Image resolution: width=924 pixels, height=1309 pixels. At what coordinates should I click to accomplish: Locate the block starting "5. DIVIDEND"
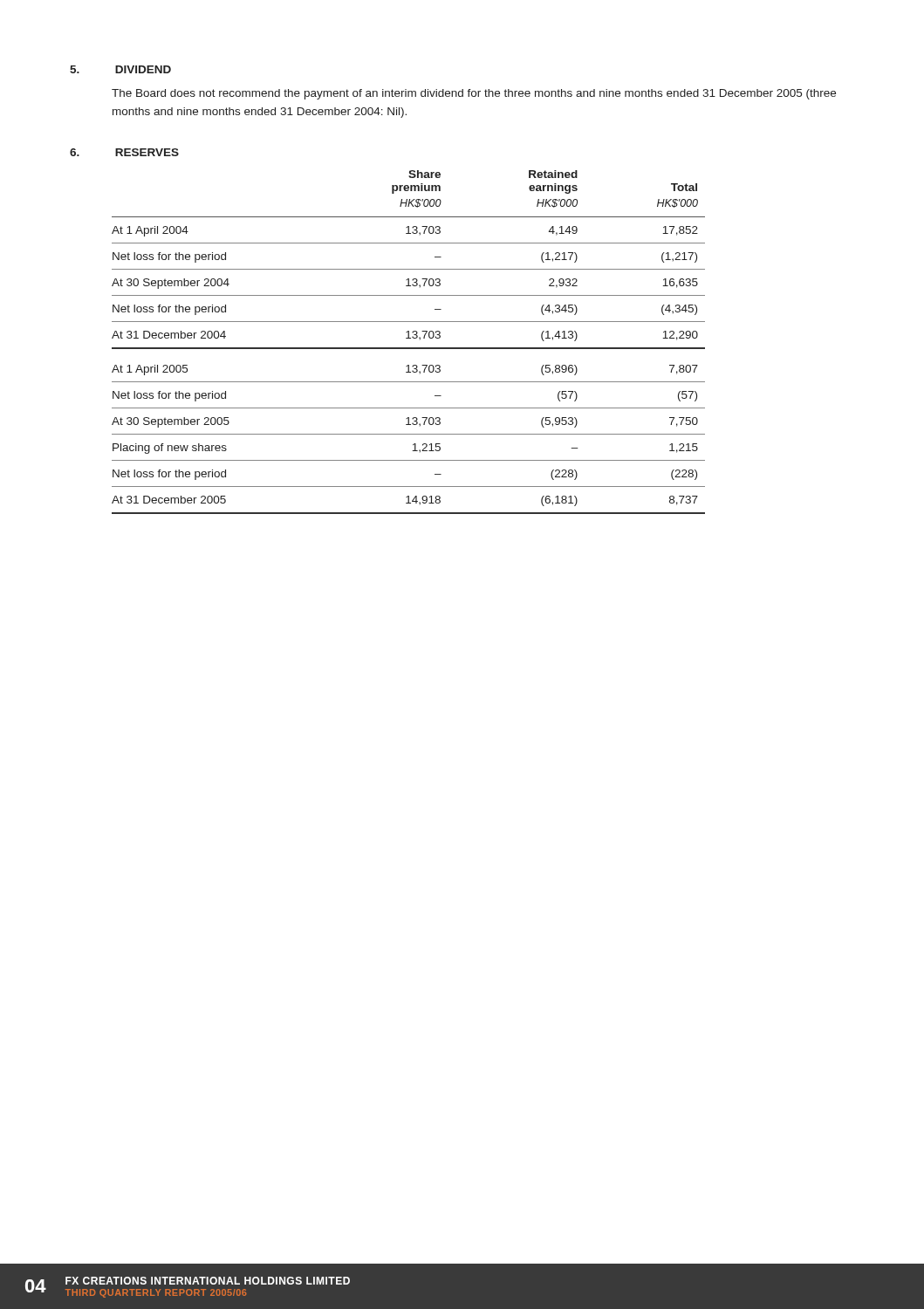coord(120,69)
